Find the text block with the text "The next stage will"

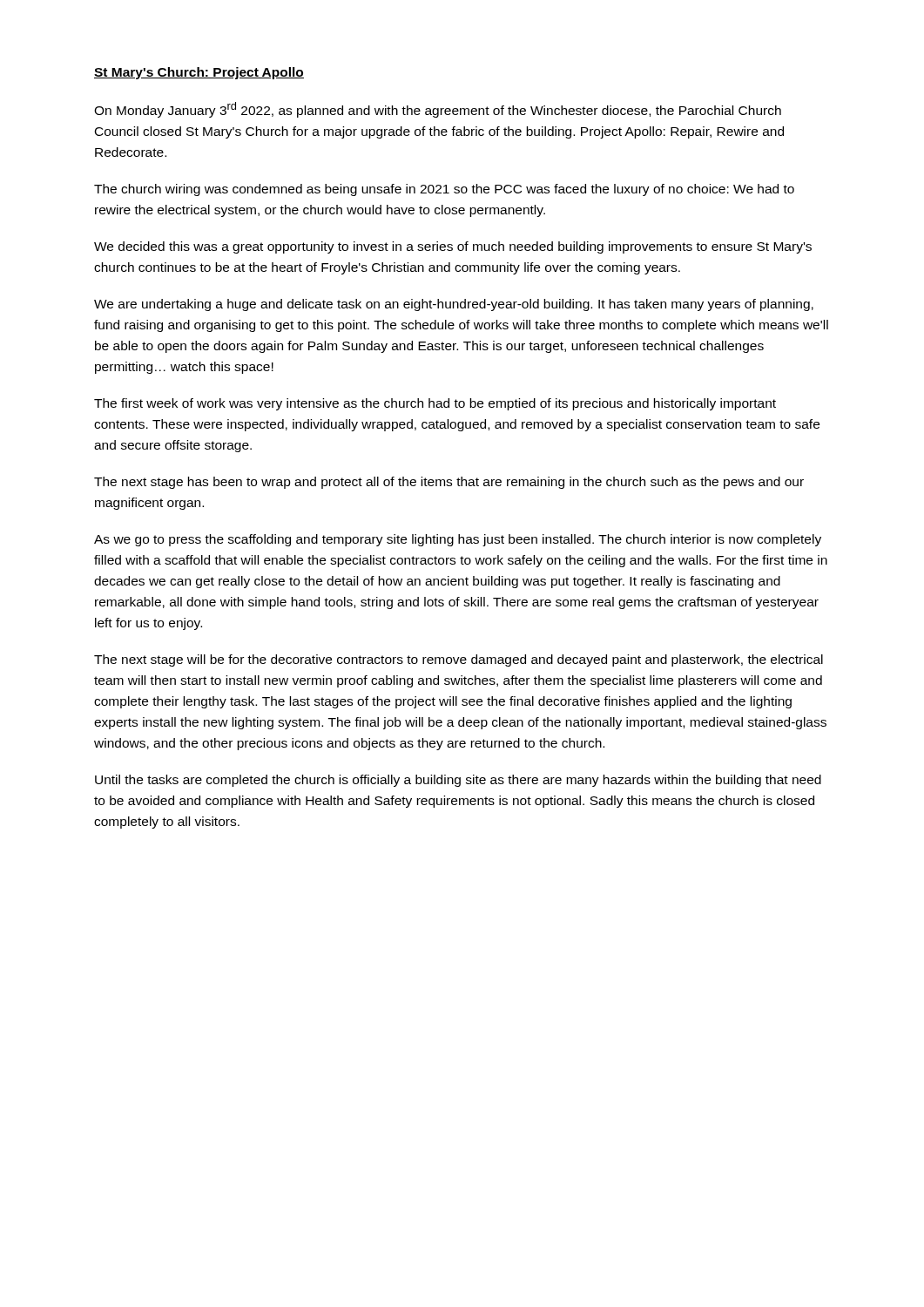pos(460,701)
